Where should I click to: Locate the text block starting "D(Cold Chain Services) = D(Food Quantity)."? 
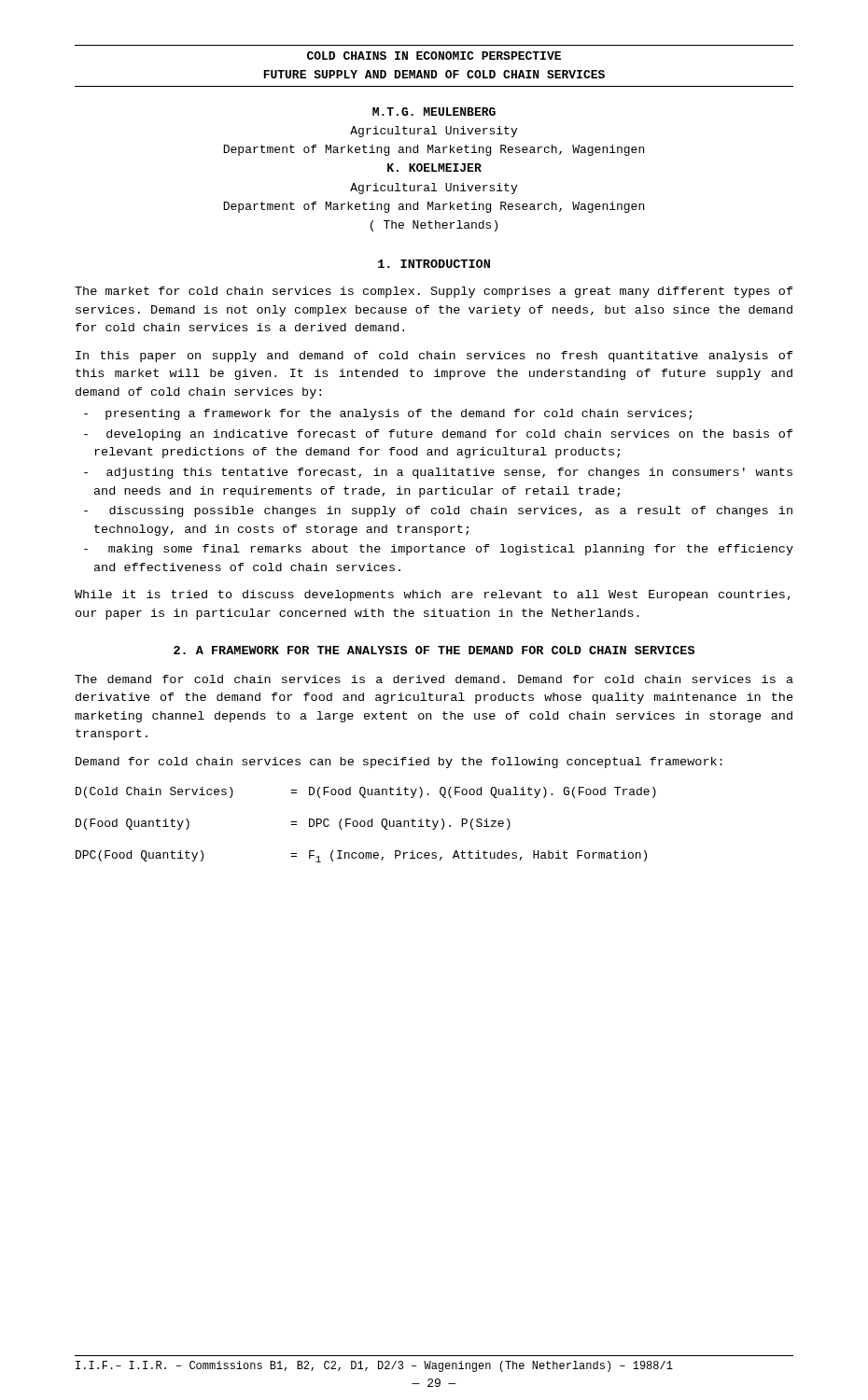tap(434, 826)
